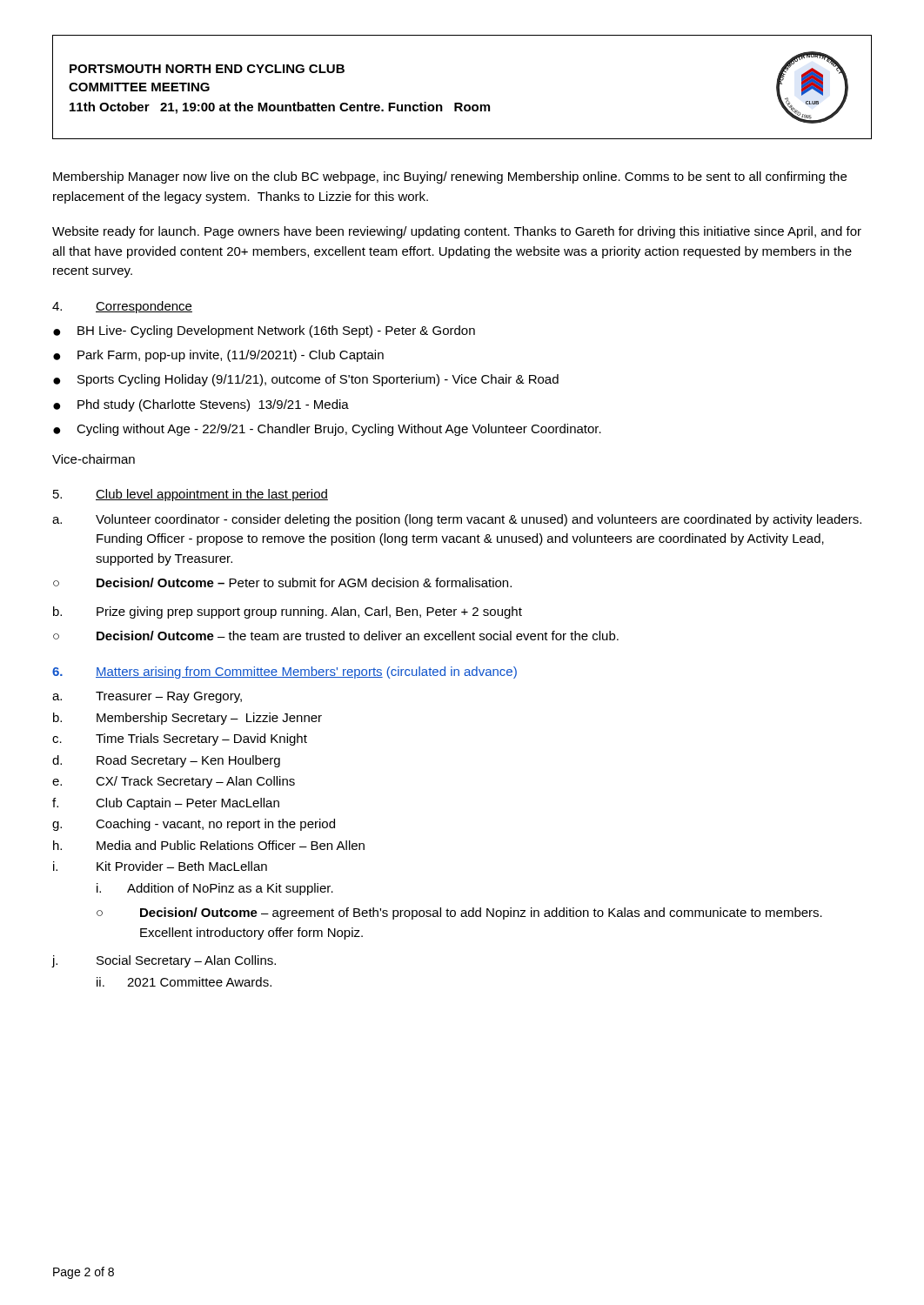The image size is (924, 1305).
Task: Locate the list item containing "● Cycling without Age"
Action: 327,430
